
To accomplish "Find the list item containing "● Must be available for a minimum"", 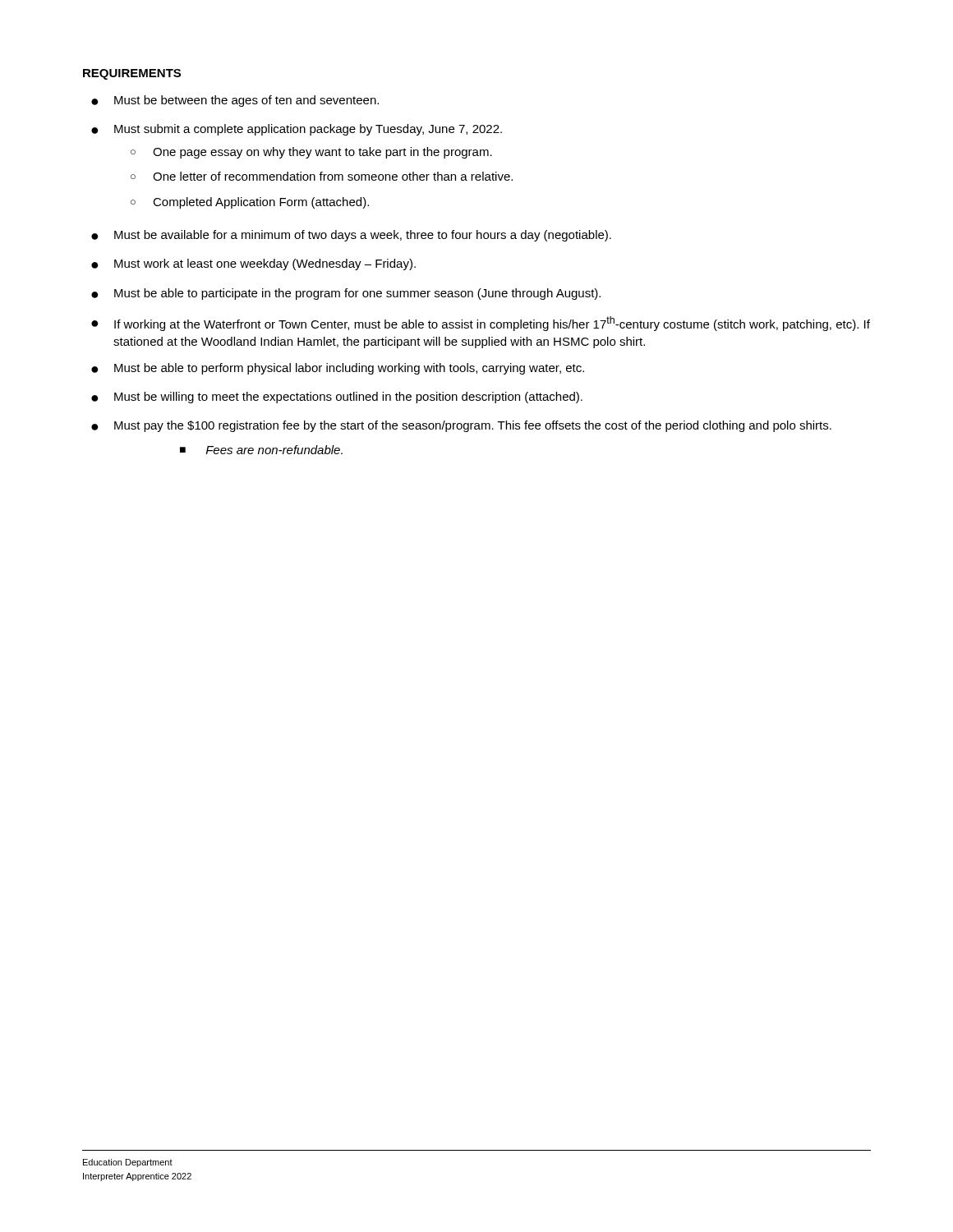I will (x=481, y=236).
